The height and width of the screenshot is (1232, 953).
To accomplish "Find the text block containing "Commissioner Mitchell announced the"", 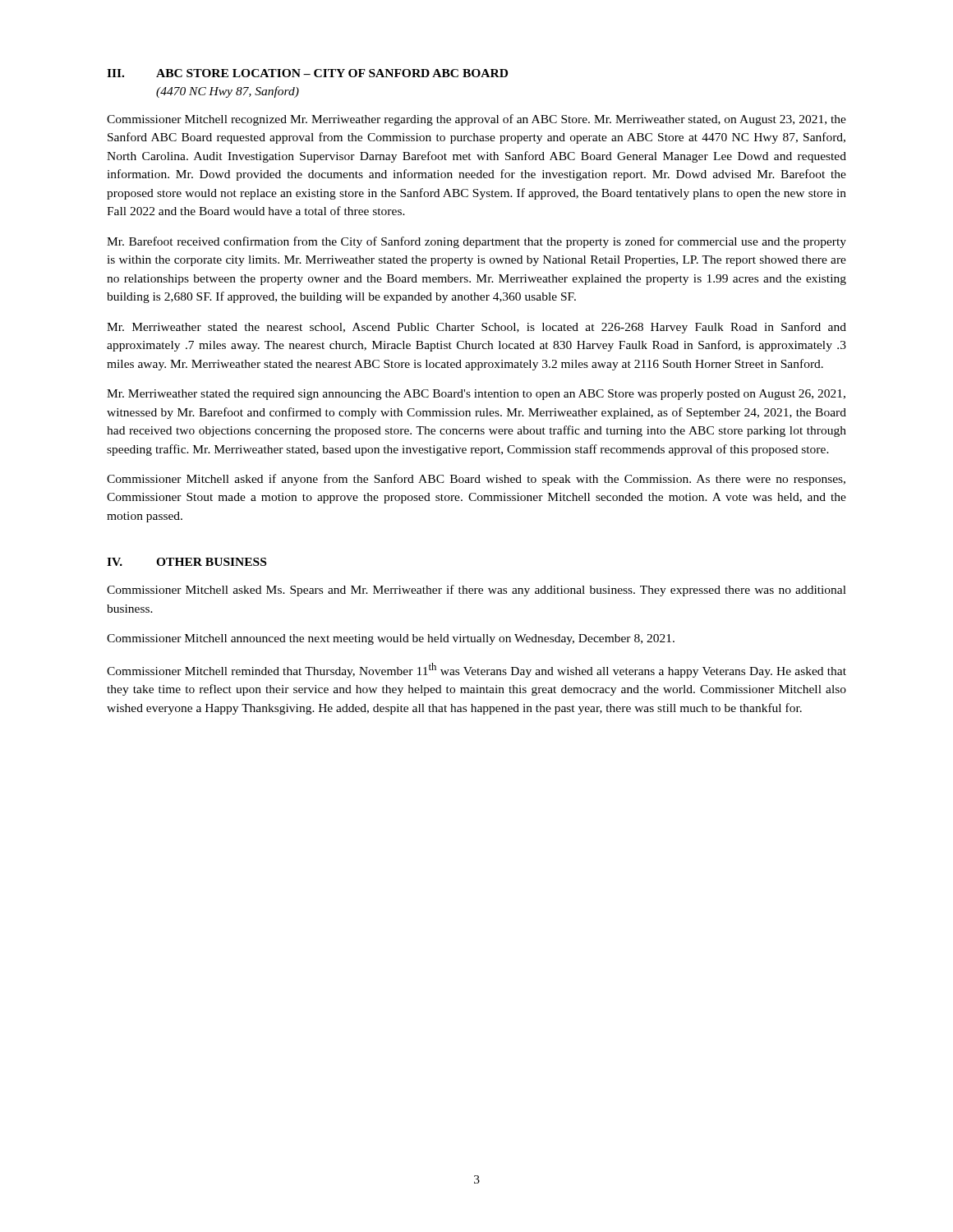I will pyautogui.click(x=476, y=639).
